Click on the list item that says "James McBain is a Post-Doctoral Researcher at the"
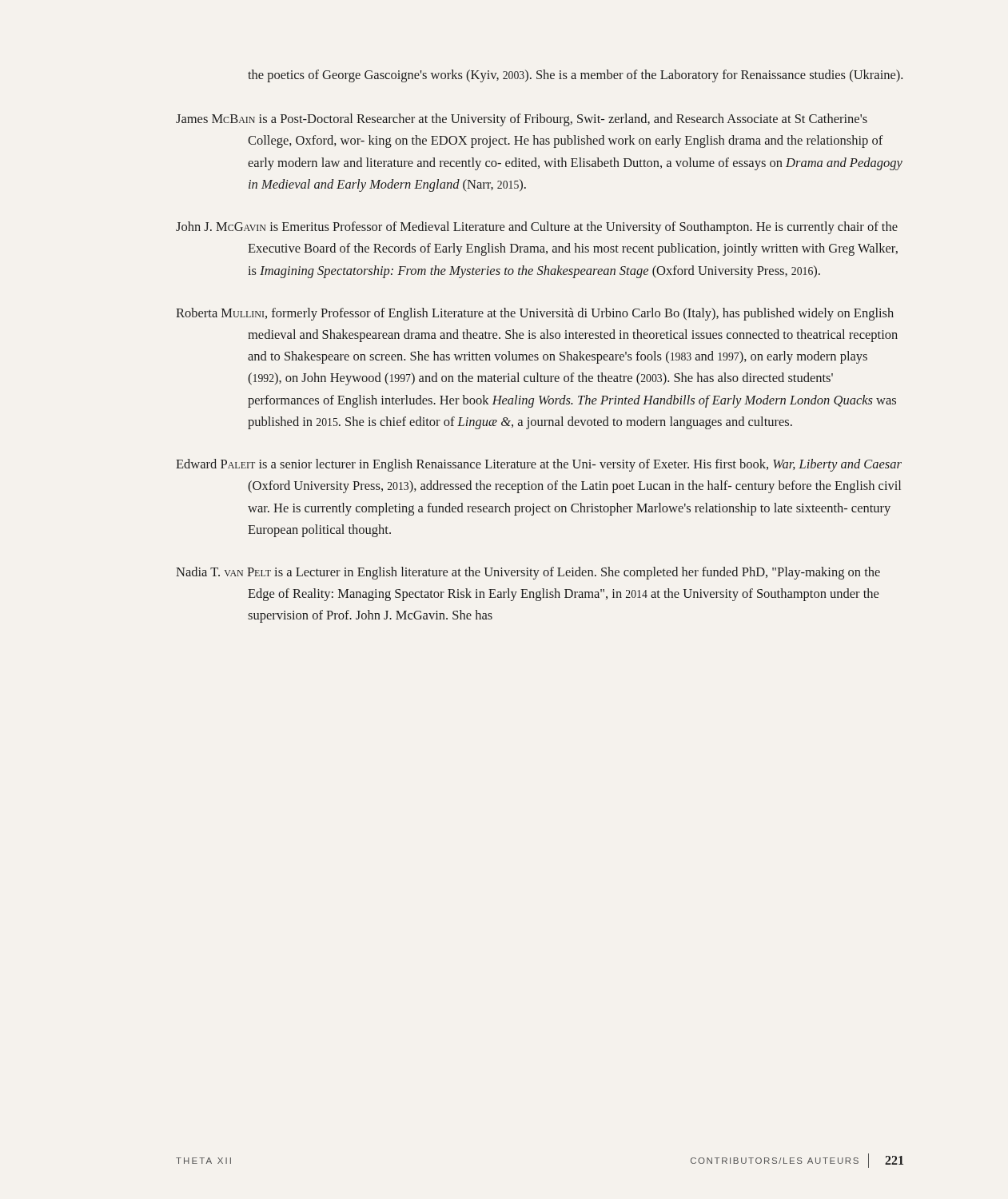Image resolution: width=1008 pixels, height=1199 pixels. pos(540,152)
